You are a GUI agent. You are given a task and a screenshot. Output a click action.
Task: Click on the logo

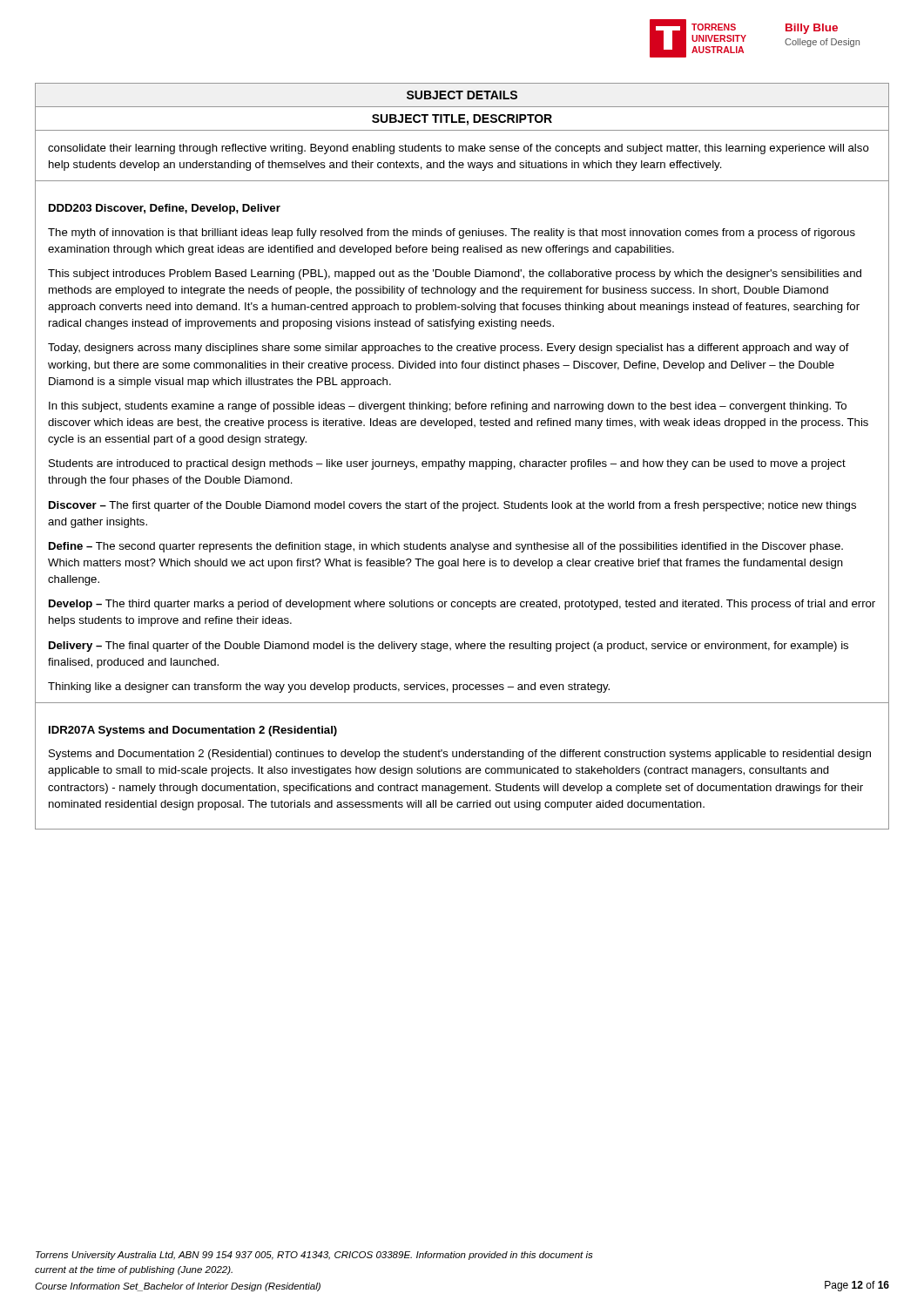(x=769, y=38)
